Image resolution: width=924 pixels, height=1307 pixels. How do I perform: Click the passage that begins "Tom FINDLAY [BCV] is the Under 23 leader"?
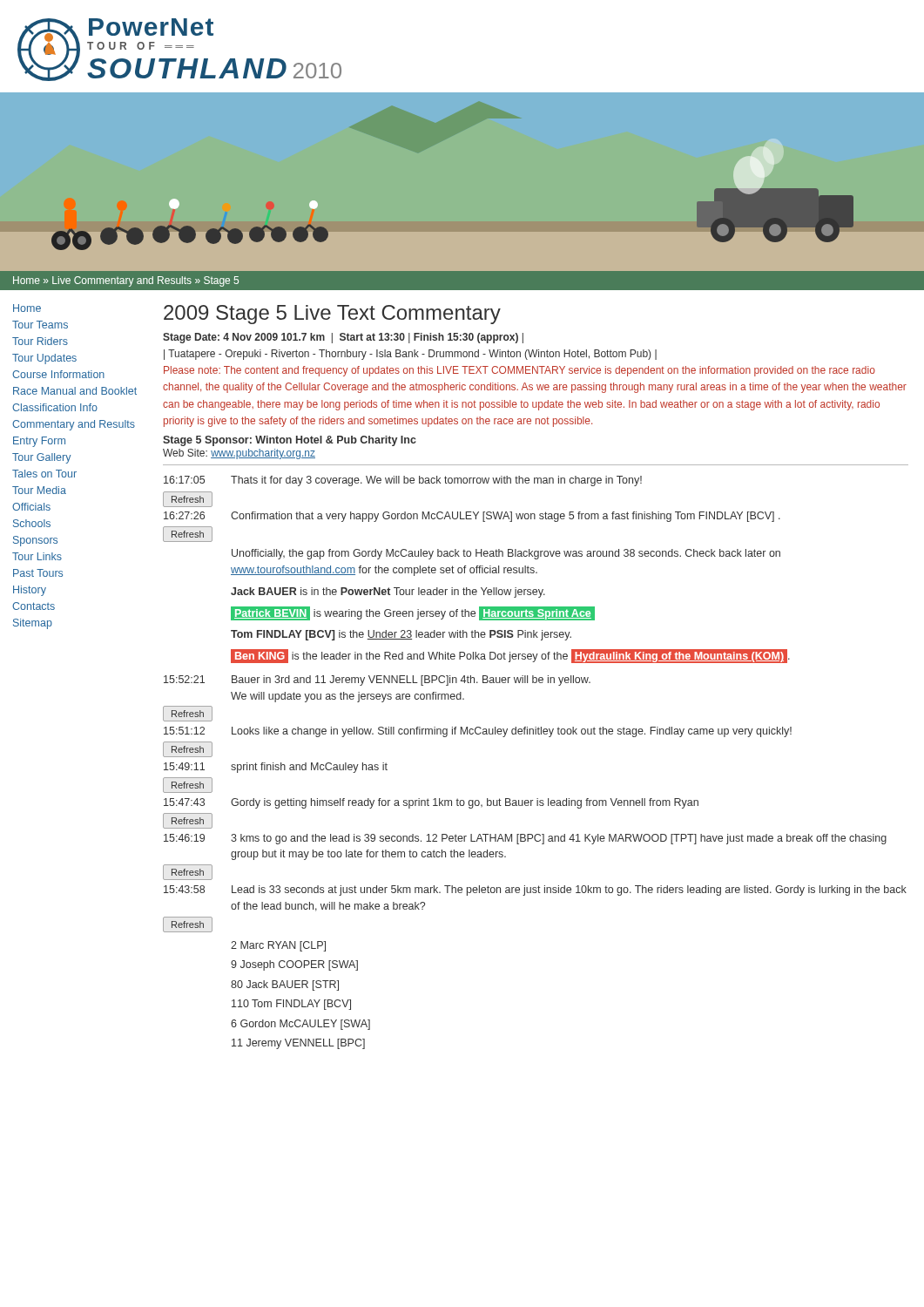[x=402, y=635]
